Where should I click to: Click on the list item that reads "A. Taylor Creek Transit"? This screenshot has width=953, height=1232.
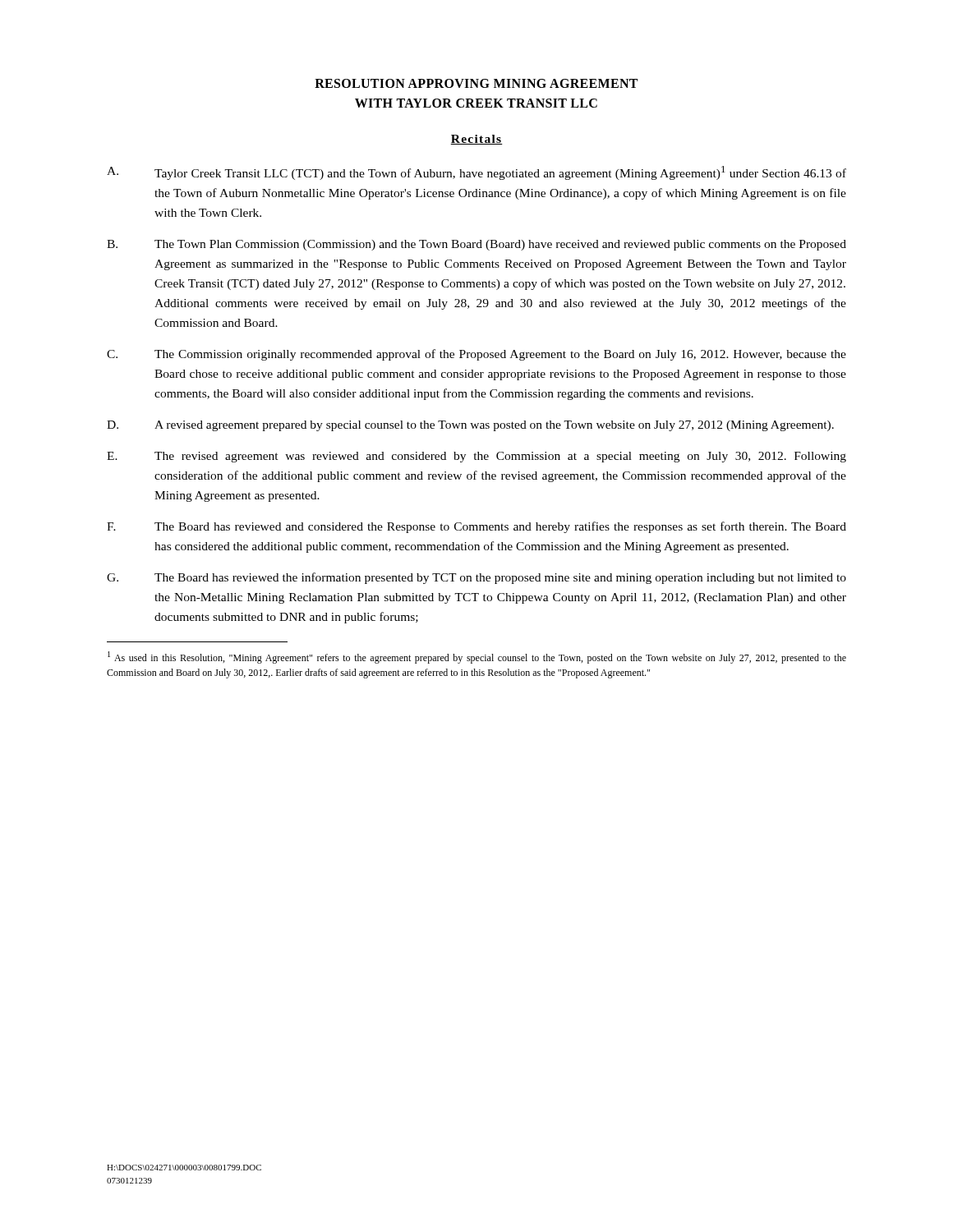[x=476, y=192]
